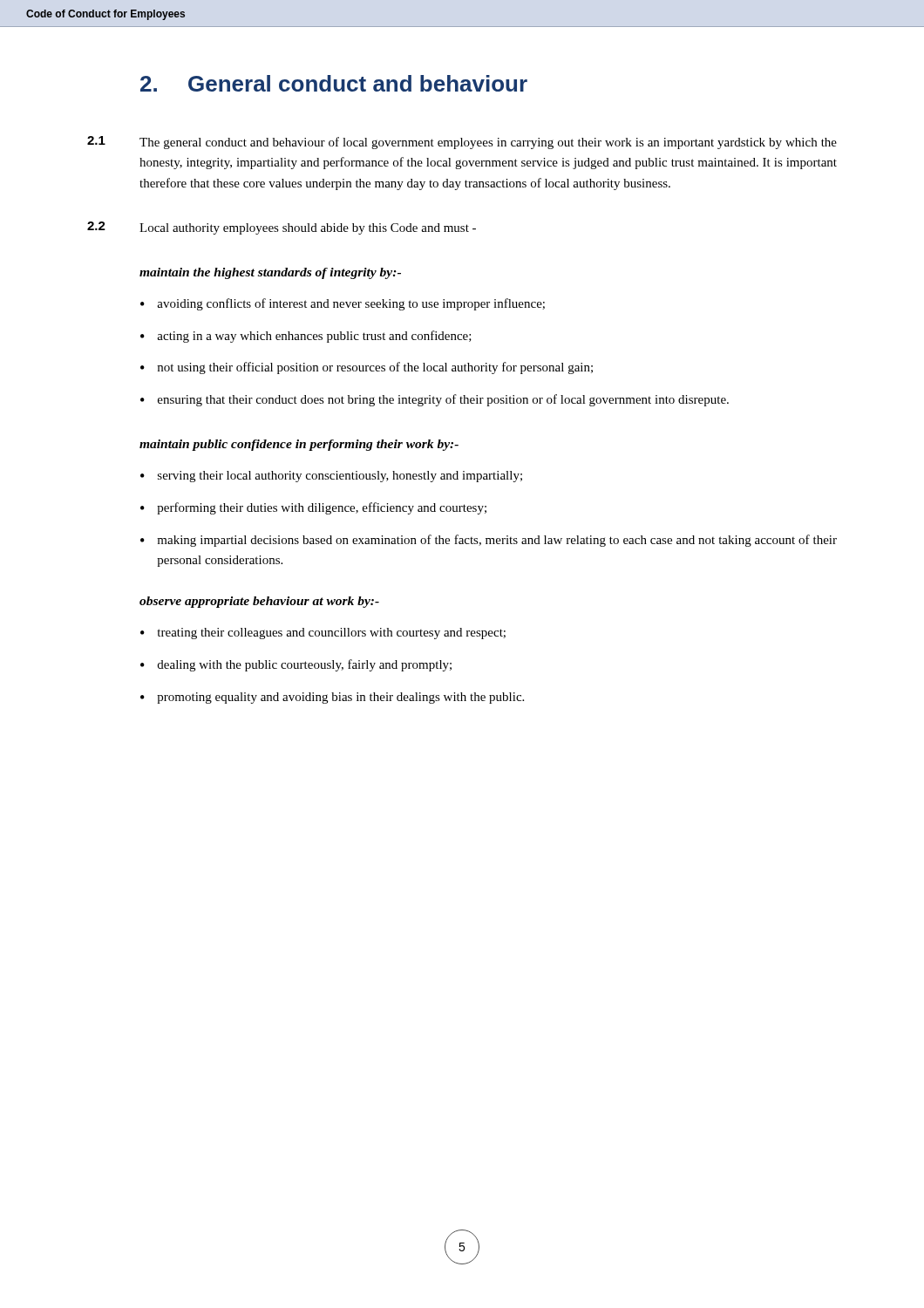This screenshot has height=1308, width=924.
Task: Find the text starting "not using their official position"
Action: coord(375,368)
